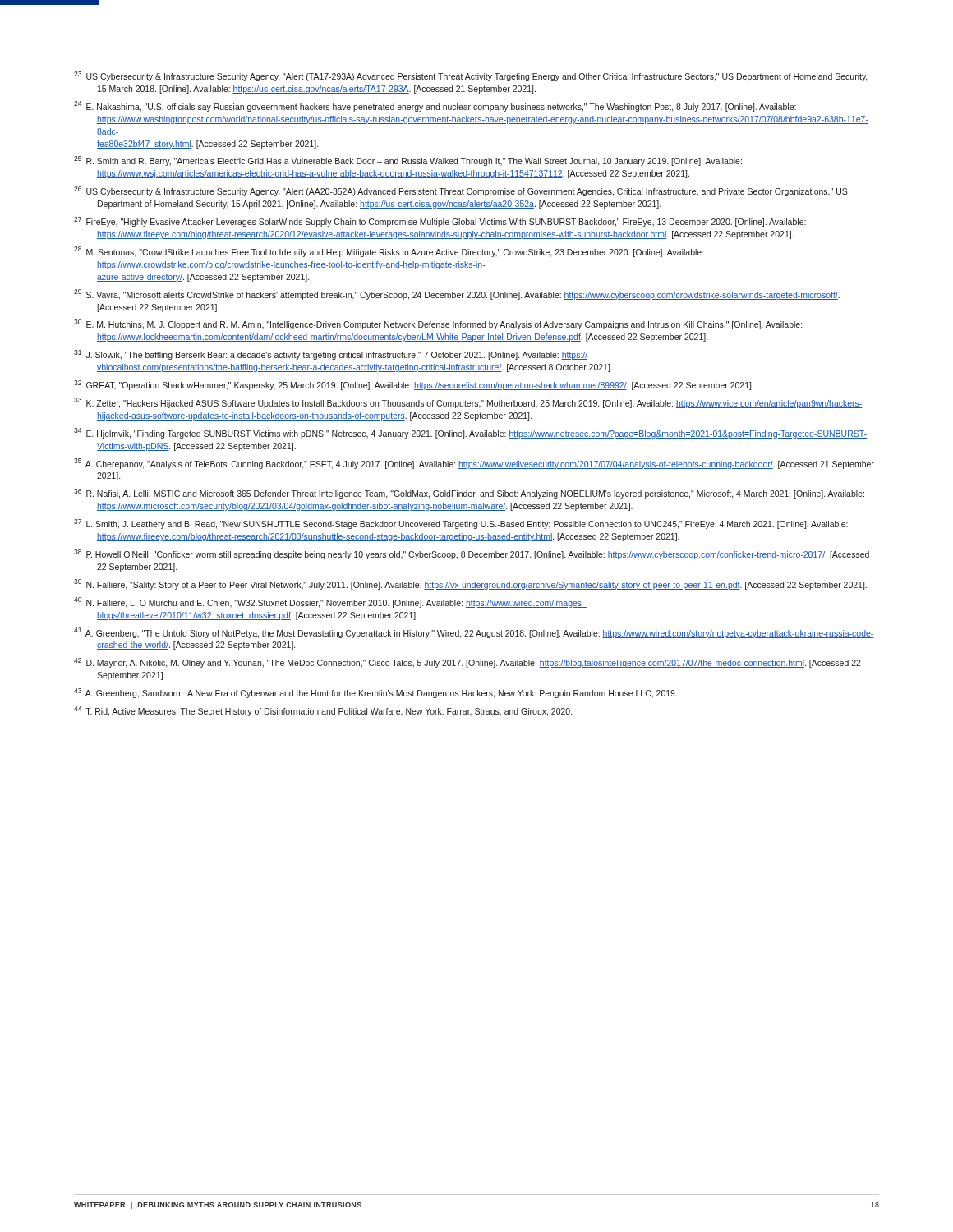
Task: Locate the region starting "25 R. Smith and R. Barry, "America's"
Action: (x=408, y=167)
